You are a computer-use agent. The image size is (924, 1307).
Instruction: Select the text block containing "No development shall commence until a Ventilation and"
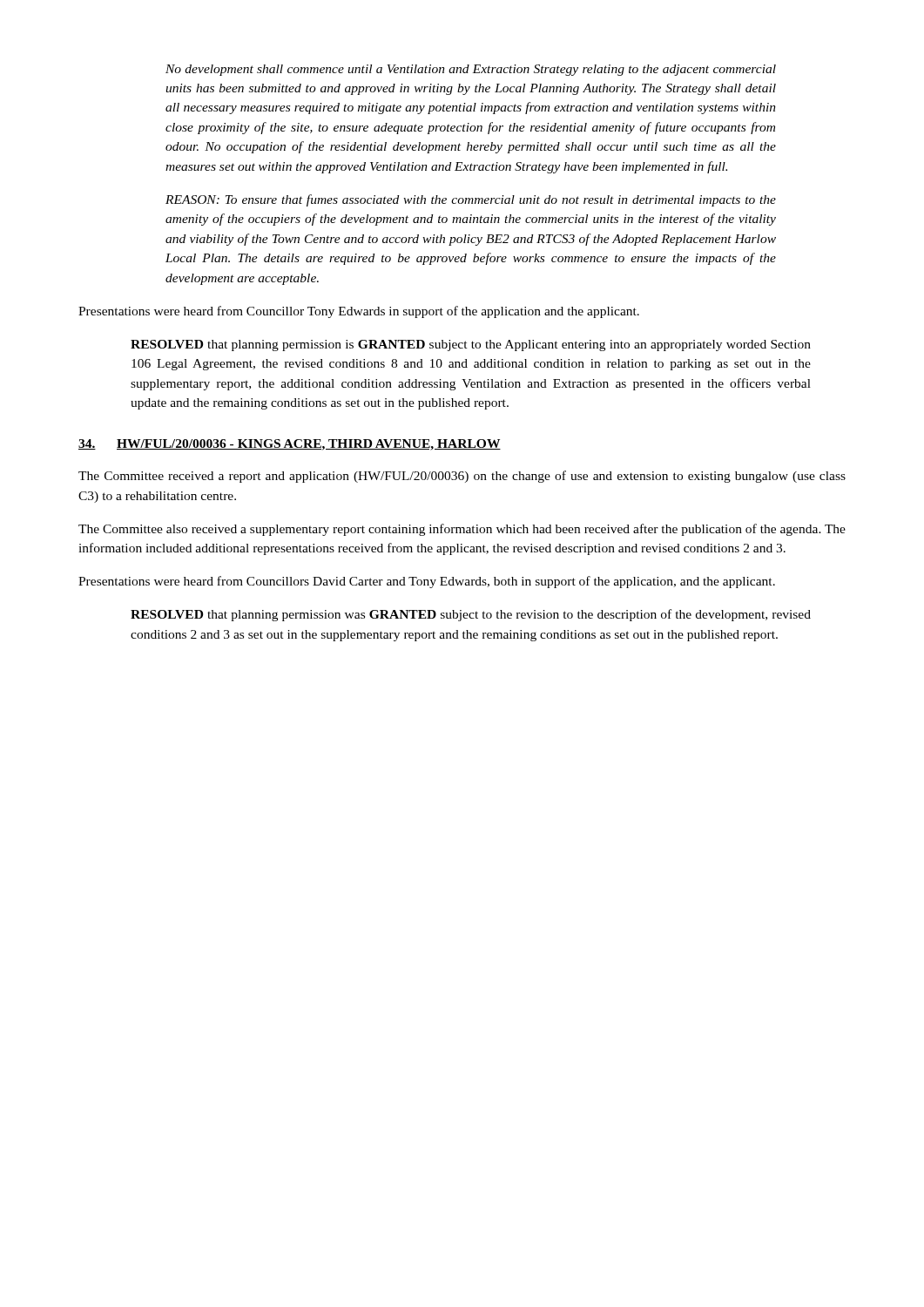471,118
